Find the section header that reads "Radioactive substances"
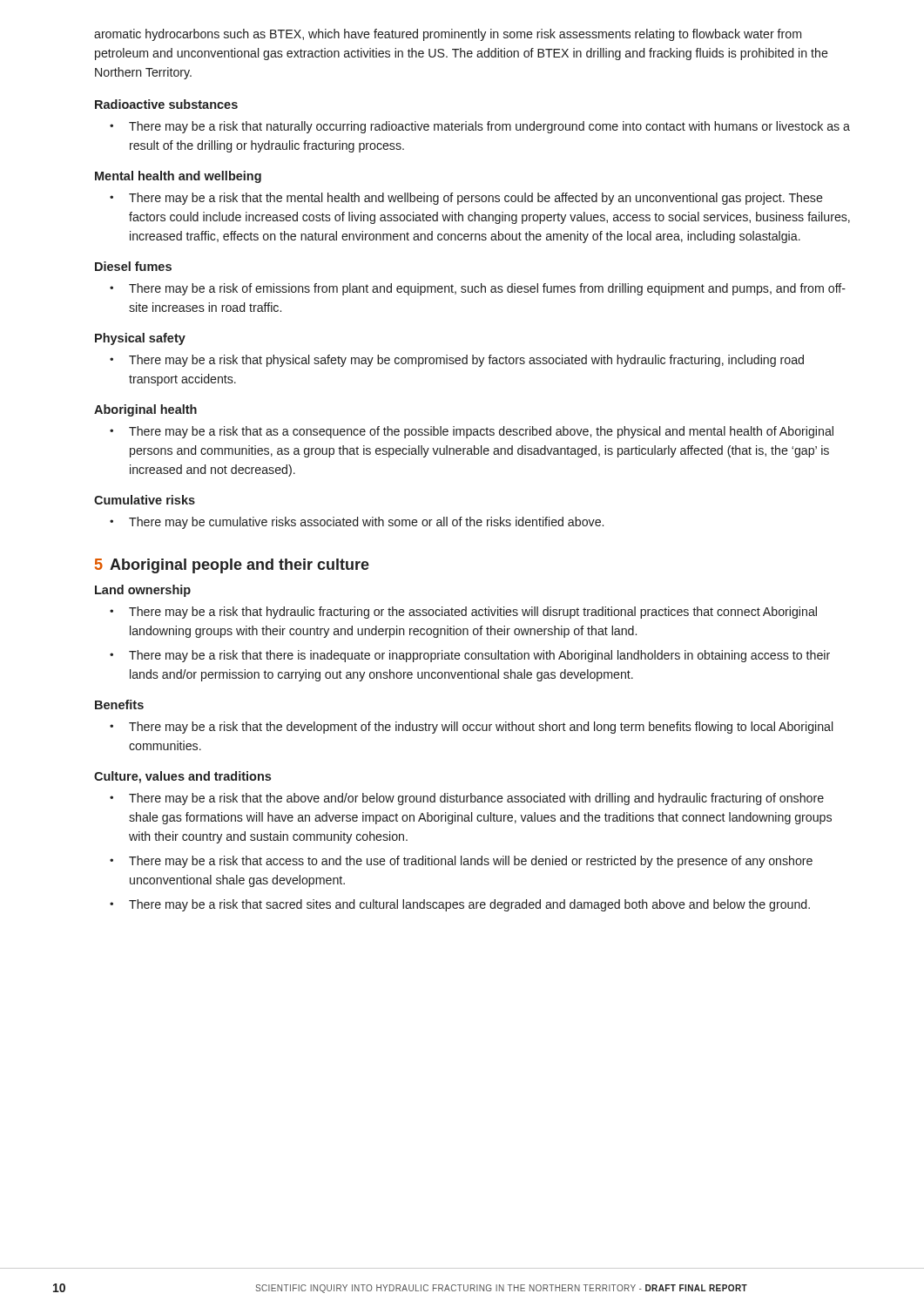The height and width of the screenshot is (1307, 924). click(166, 105)
